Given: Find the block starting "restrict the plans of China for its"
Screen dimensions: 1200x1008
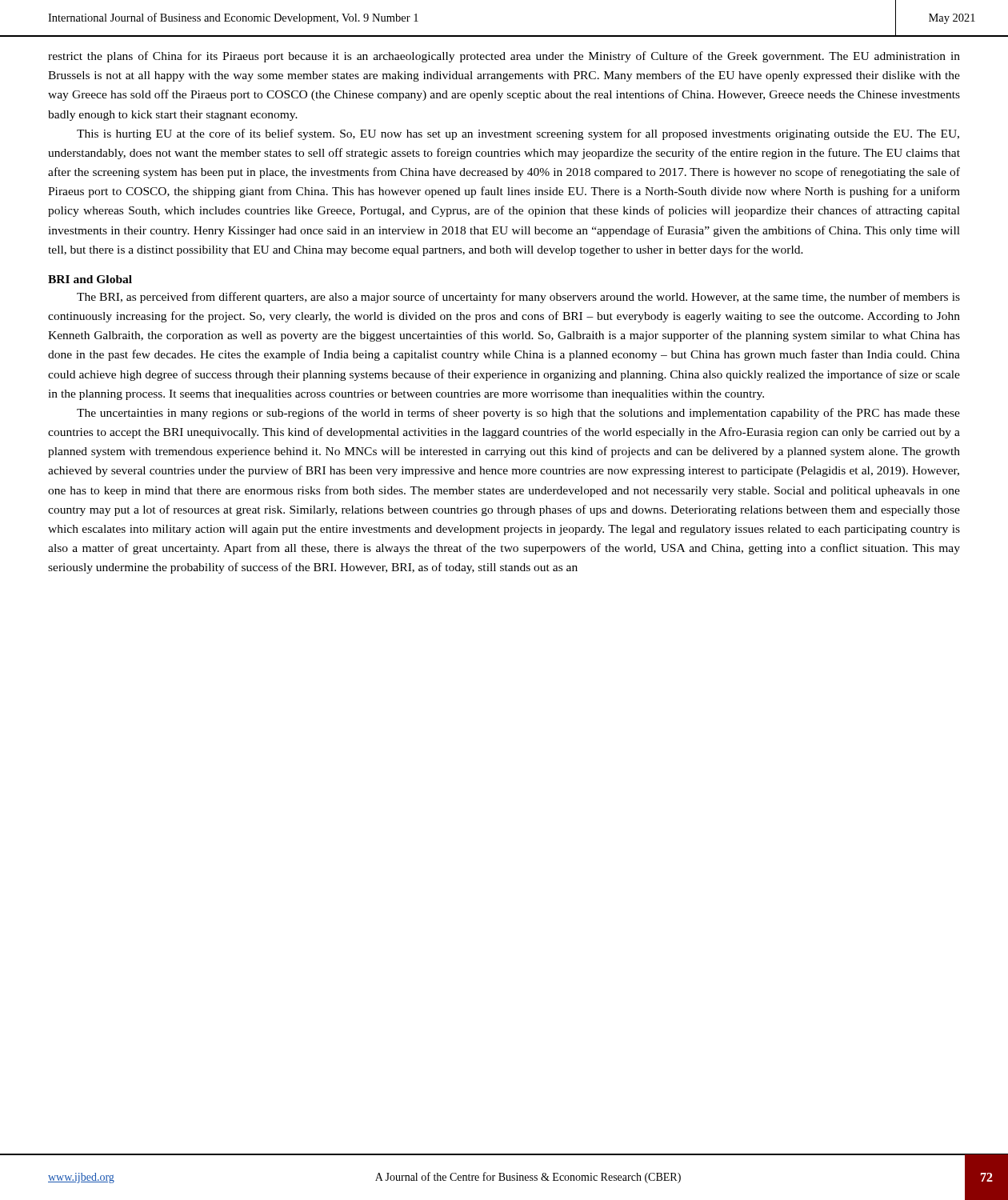Looking at the screenshot, I should 504,85.
